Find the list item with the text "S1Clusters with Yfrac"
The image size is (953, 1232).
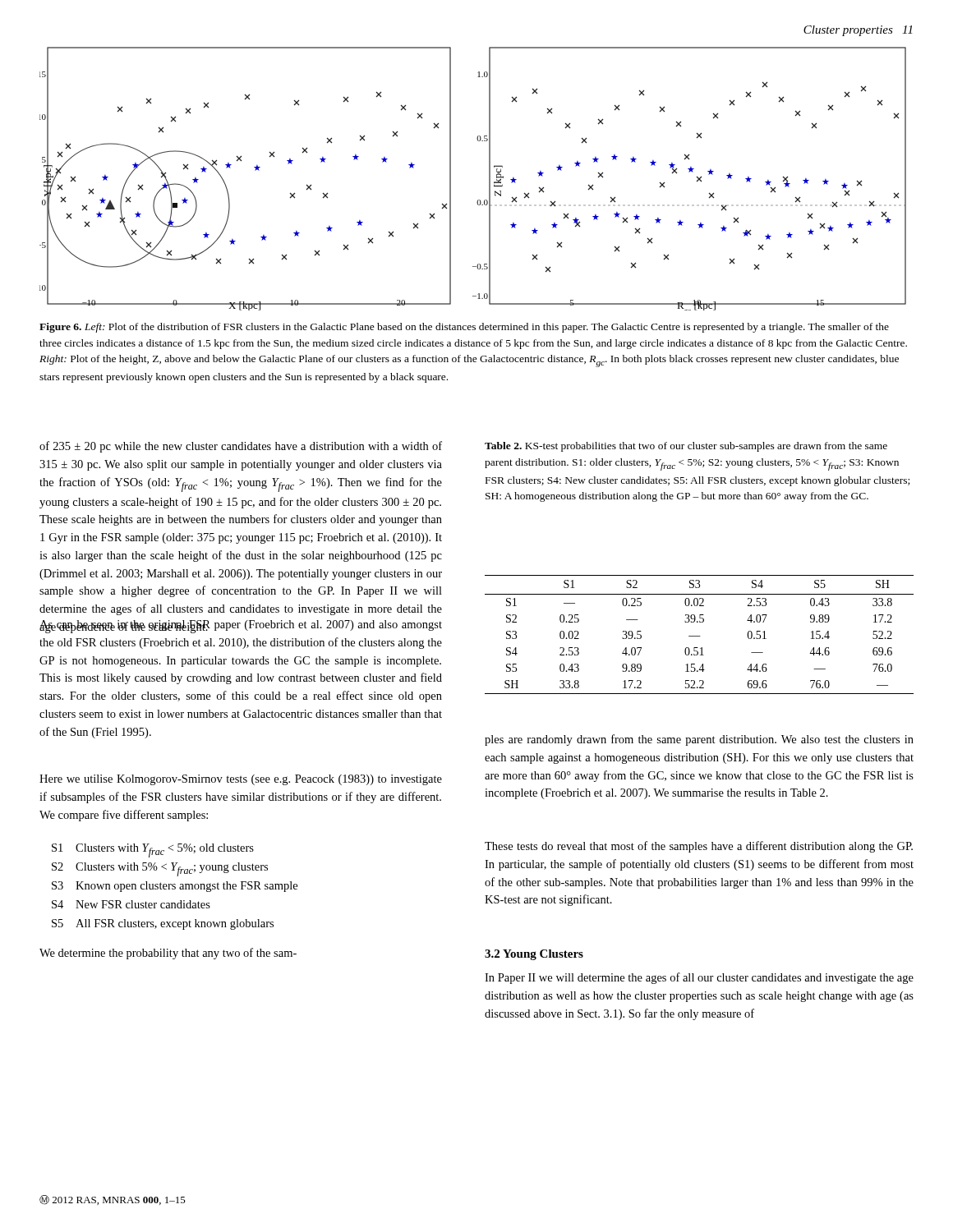pos(152,849)
